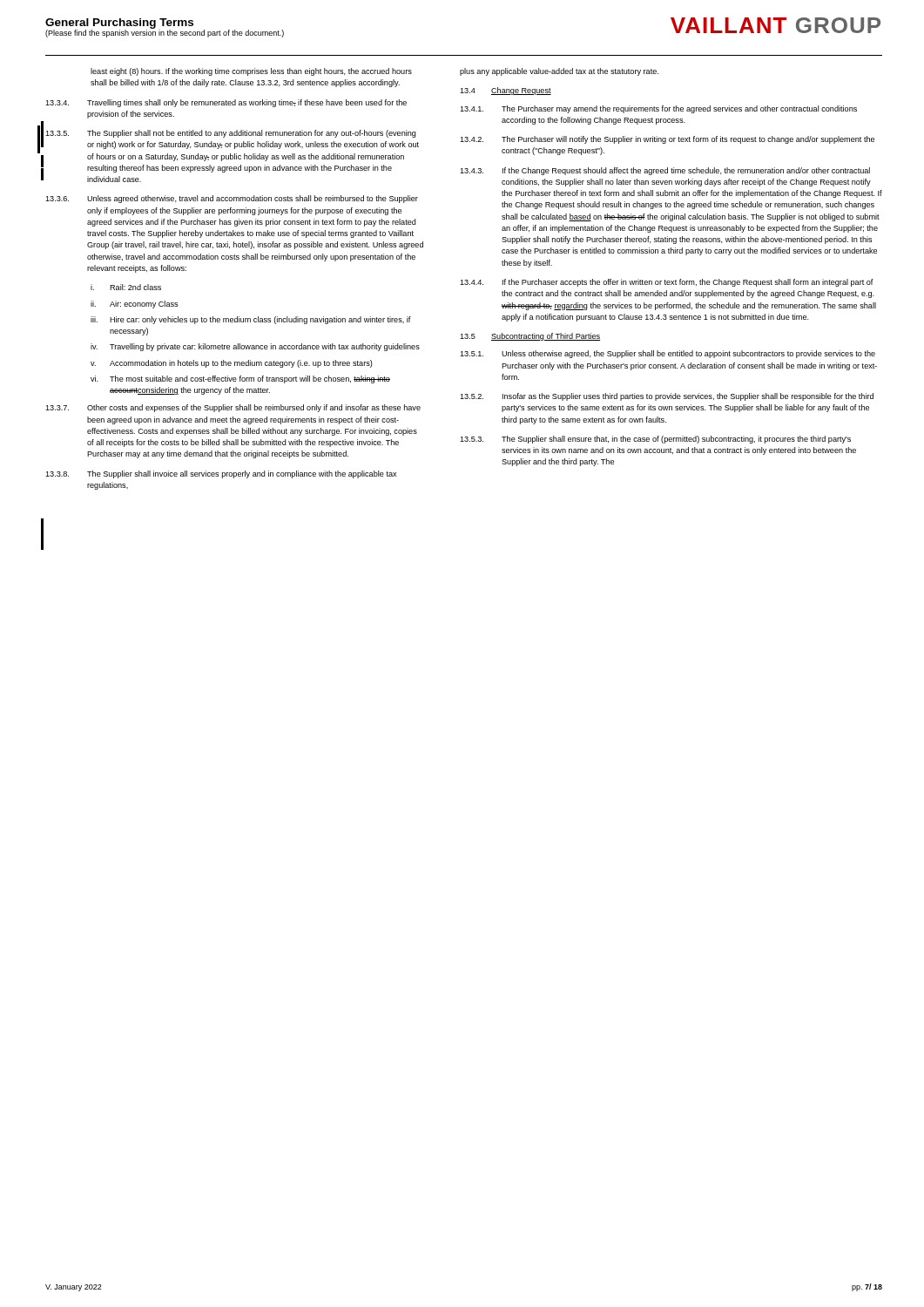Navigate to the block starting "least eight (8) hours."
The height and width of the screenshot is (1307, 924).
(251, 77)
